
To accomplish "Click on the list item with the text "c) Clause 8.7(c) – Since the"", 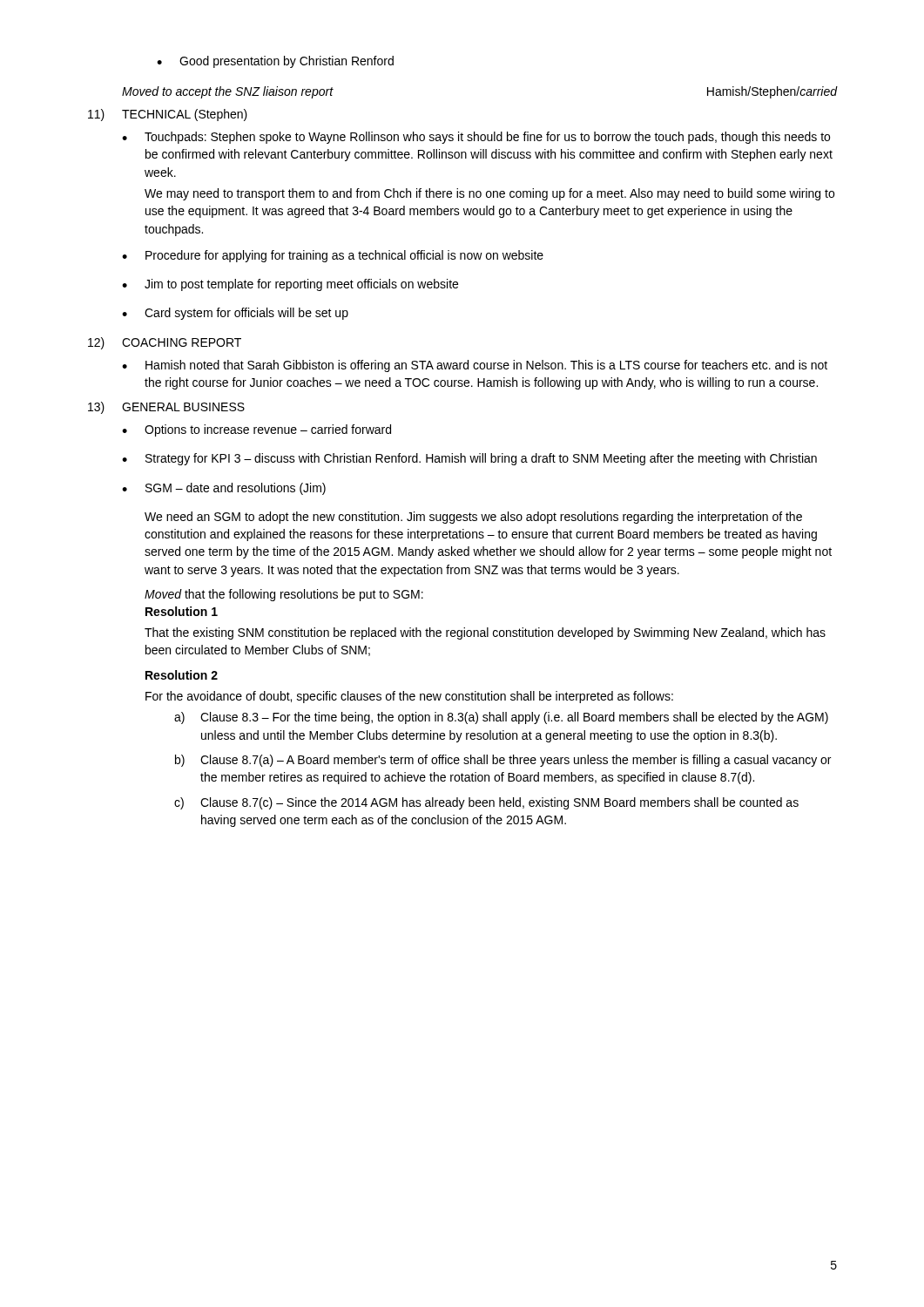I will 506,811.
